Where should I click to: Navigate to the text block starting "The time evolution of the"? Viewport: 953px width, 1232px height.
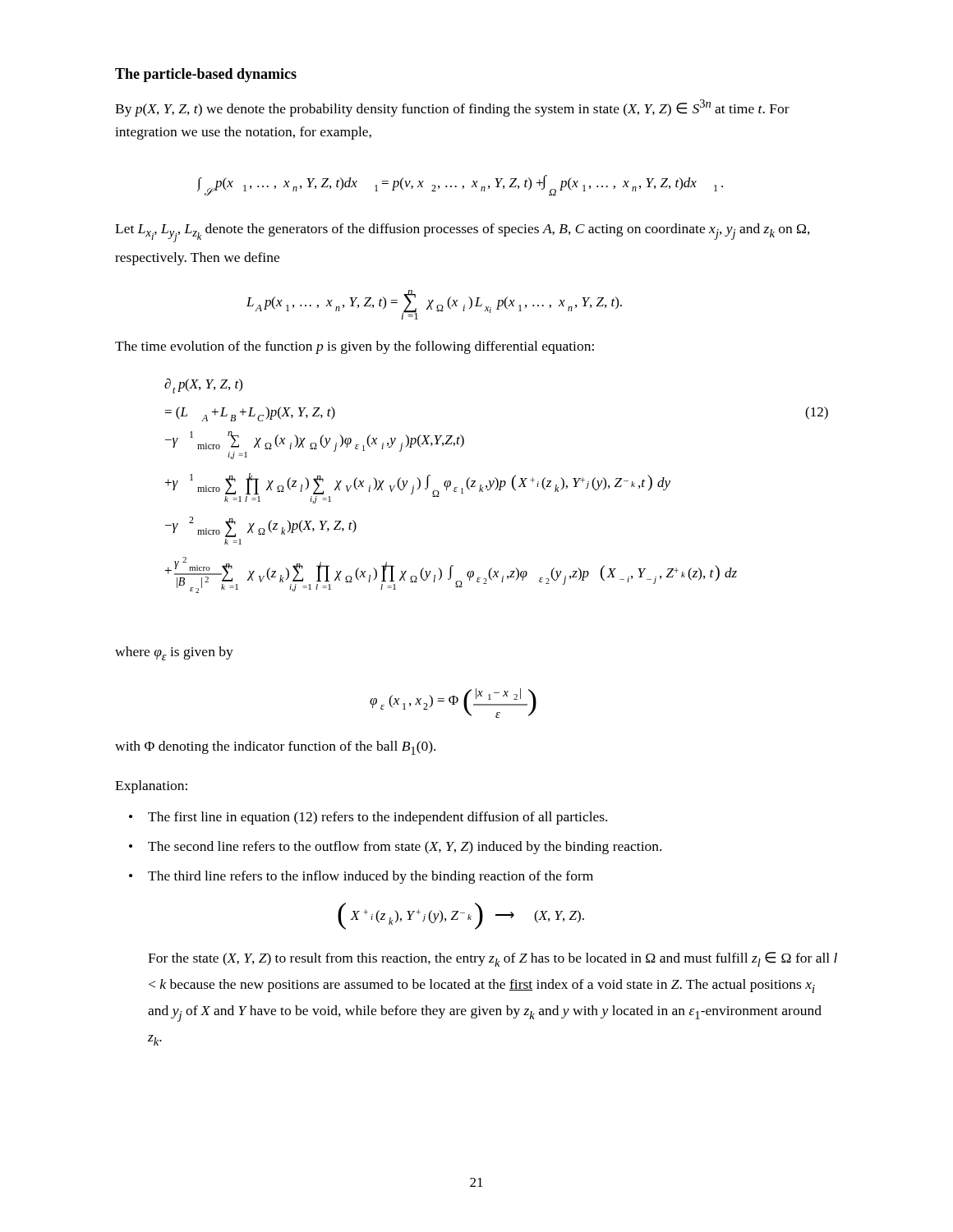click(x=355, y=346)
